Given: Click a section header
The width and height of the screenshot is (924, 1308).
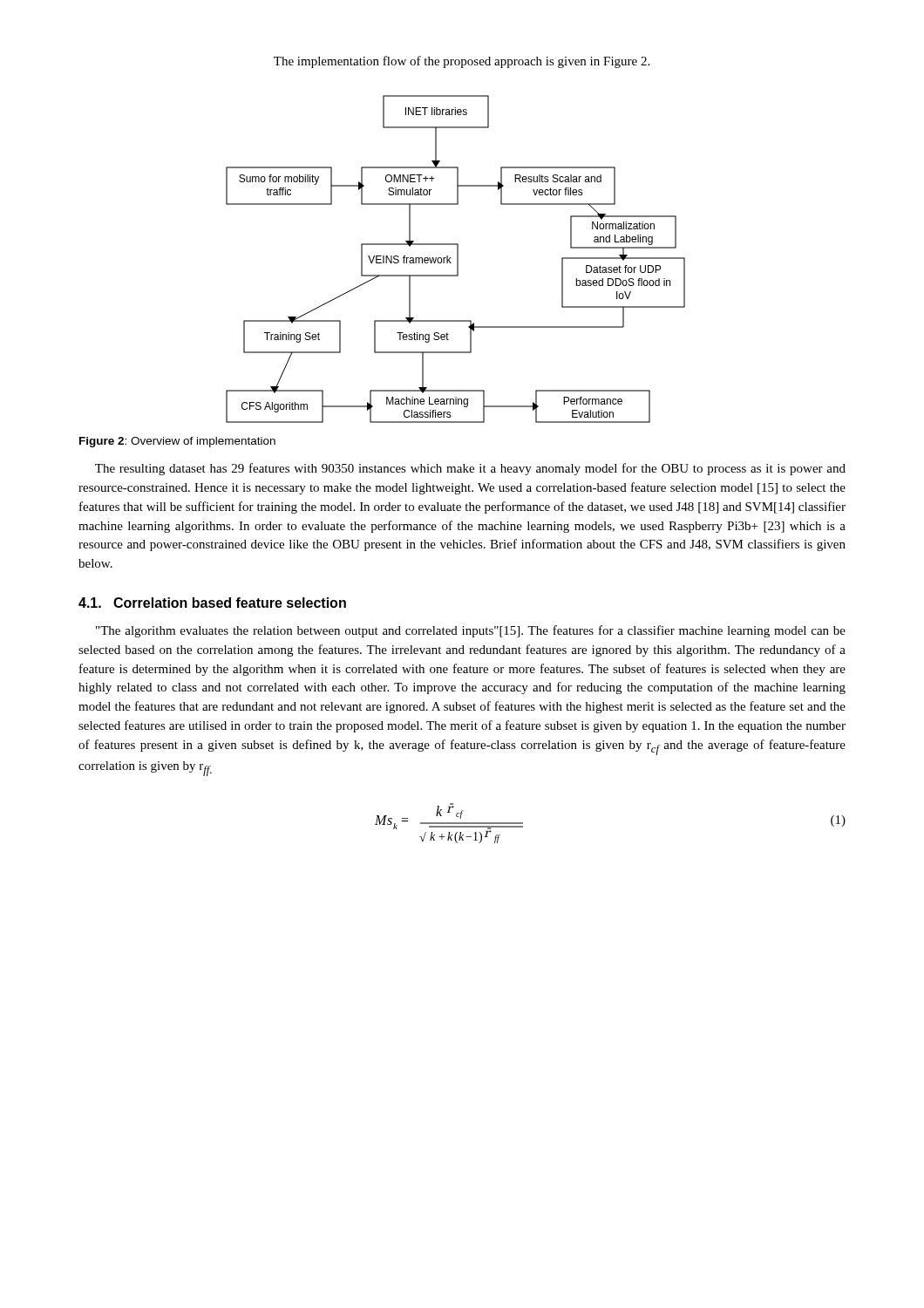Looking at the screenshot, I should [213, 603].
